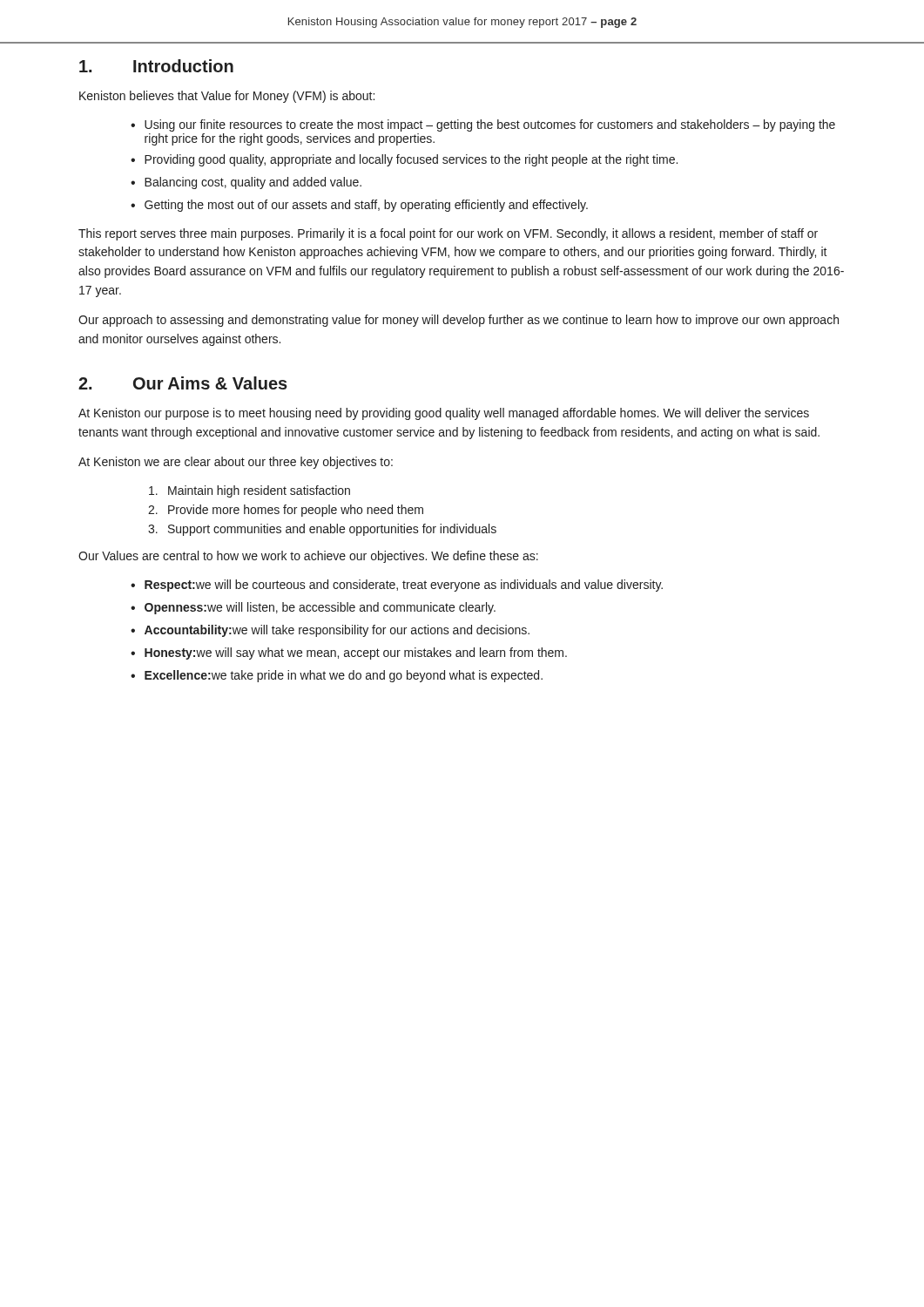The width and height of the screenshot is (924, 1307).
Task: Click on the list item containing "Getting the most out of our"
Action: pos(366,204)
